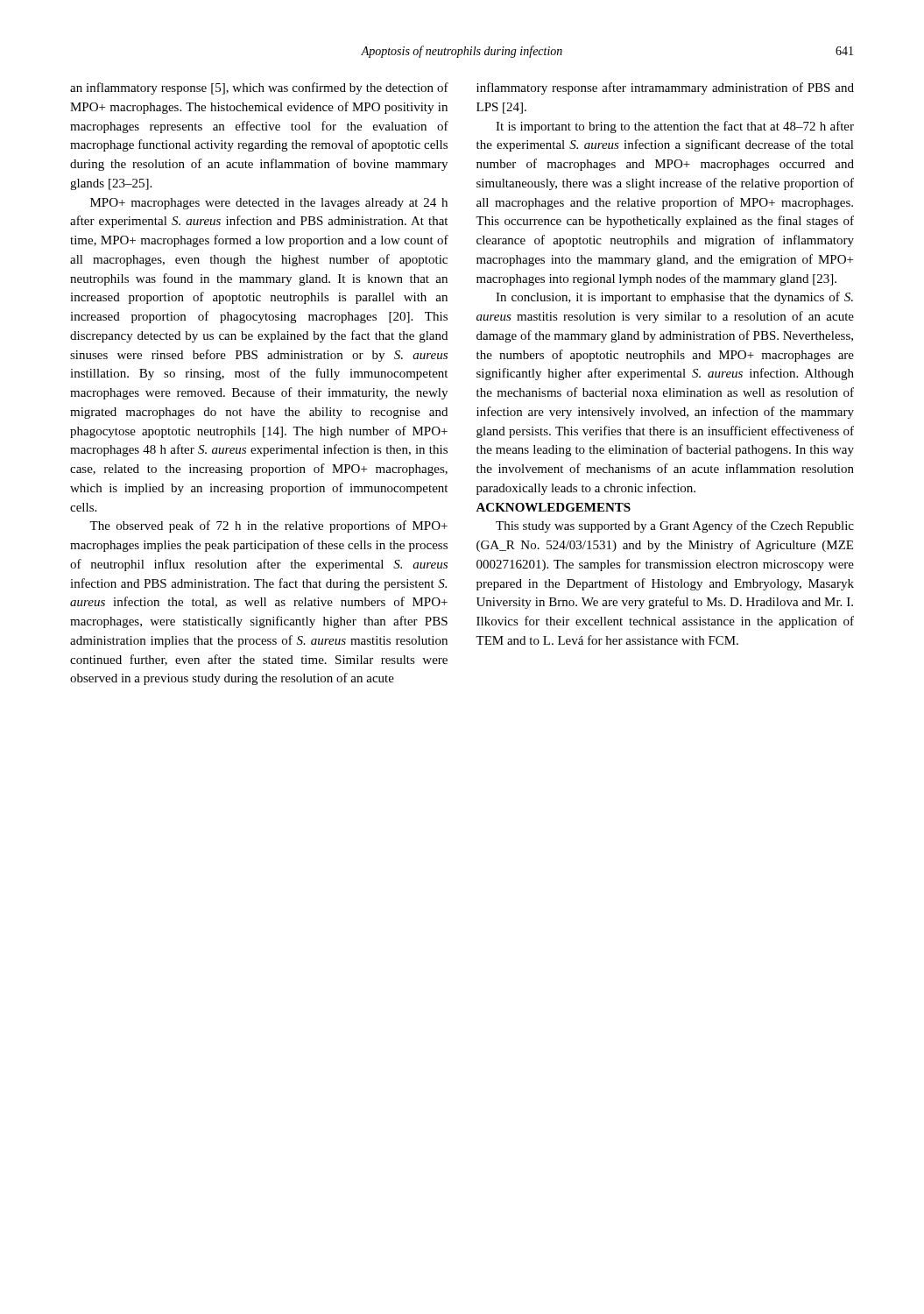Click on the text block that reads "The observed peak of 72 h in"
The image size is (924, 1314).
click(259, 603)
